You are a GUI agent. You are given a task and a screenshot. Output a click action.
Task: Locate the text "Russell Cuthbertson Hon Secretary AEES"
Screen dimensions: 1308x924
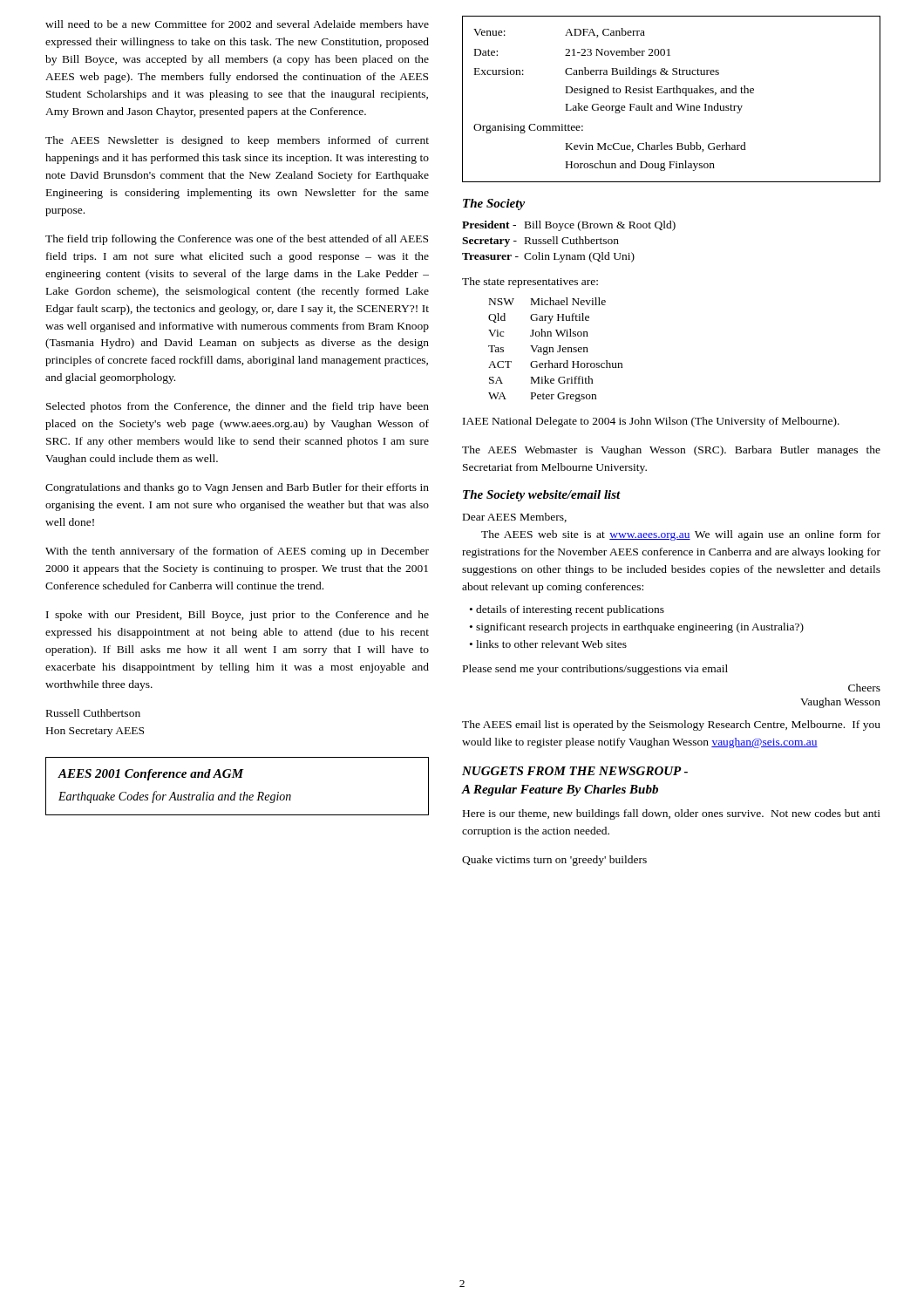point(95,721)
